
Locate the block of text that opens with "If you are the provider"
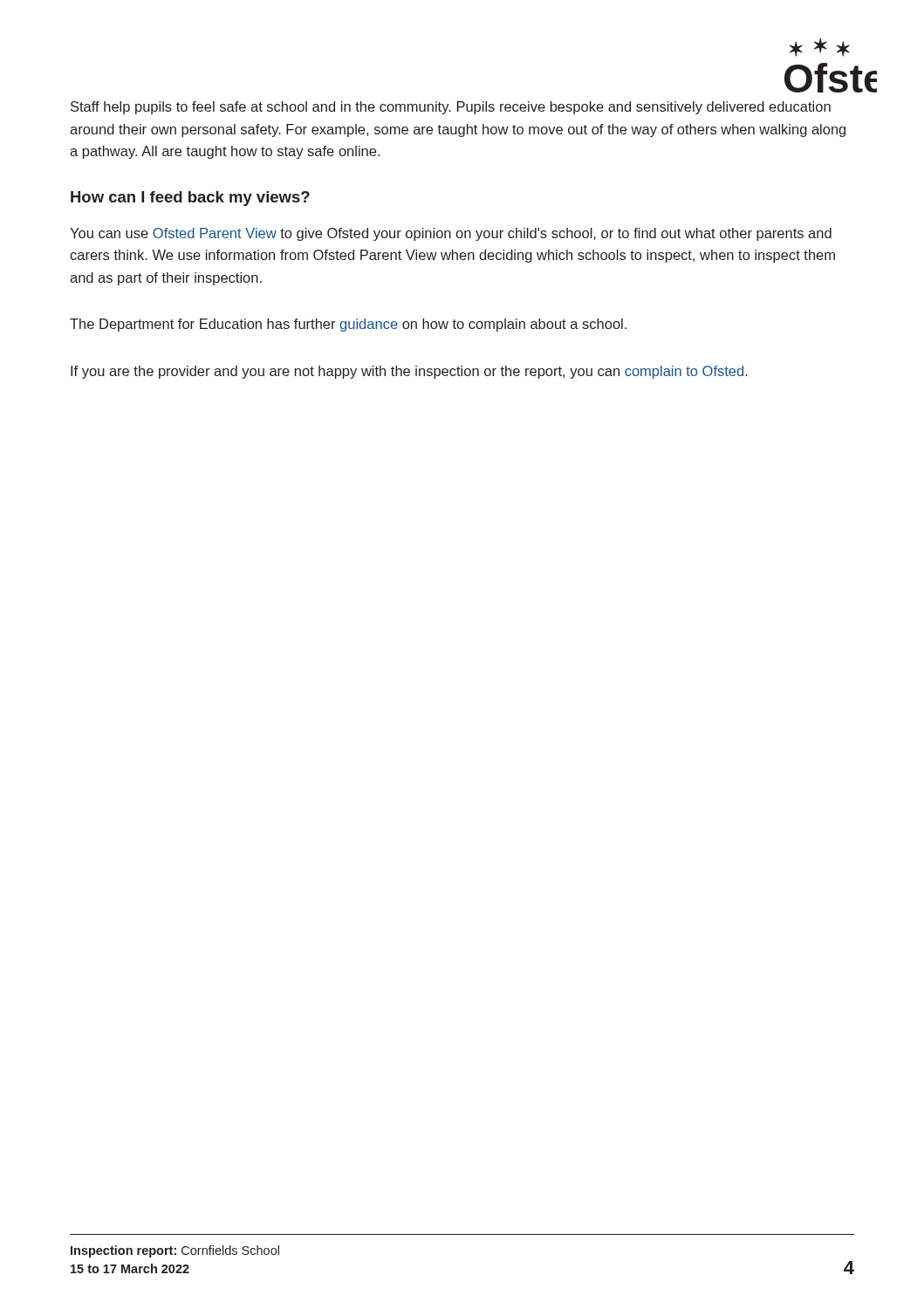coord(409,371)
